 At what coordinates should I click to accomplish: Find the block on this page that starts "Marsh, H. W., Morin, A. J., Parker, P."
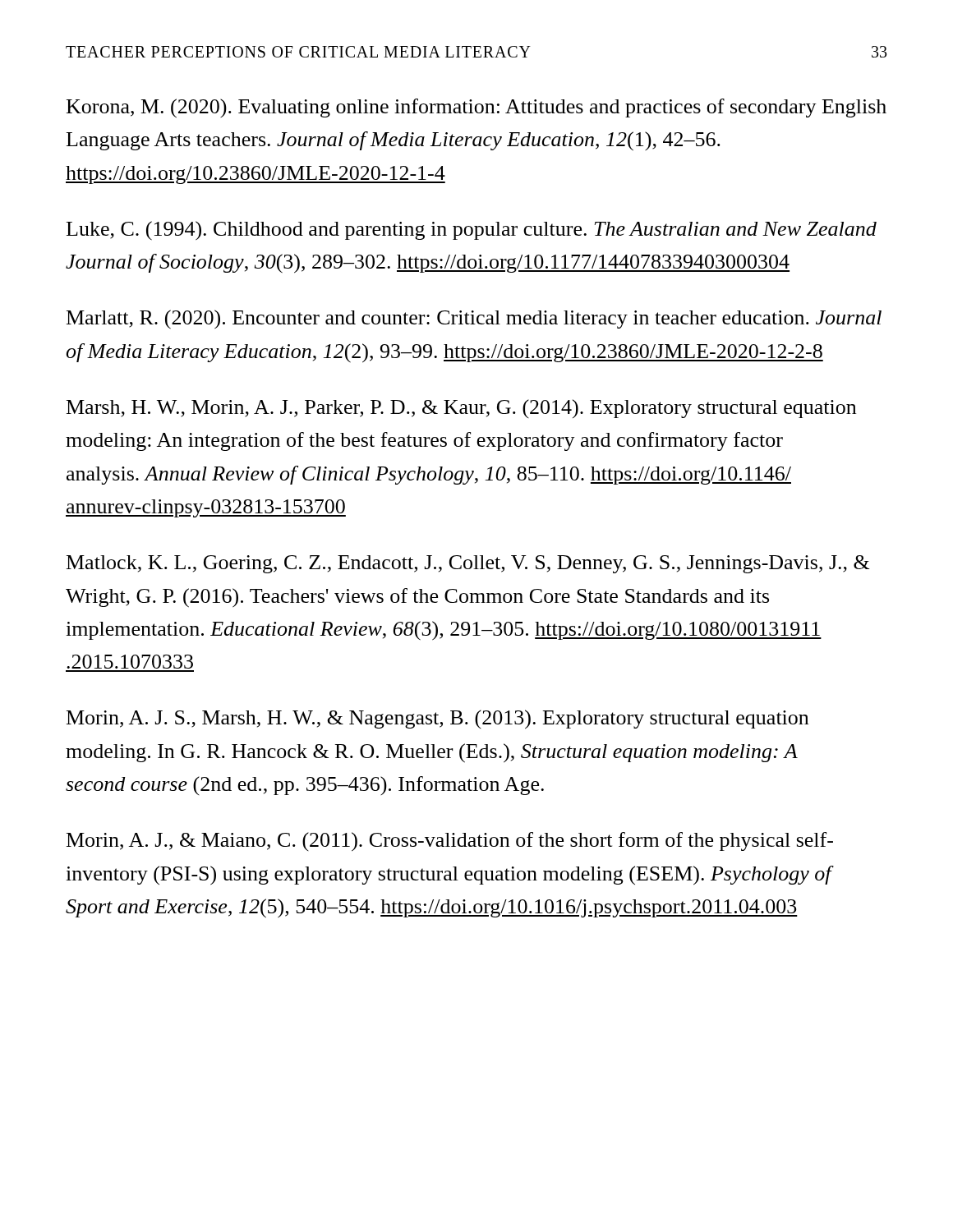(x=476, y=457)
